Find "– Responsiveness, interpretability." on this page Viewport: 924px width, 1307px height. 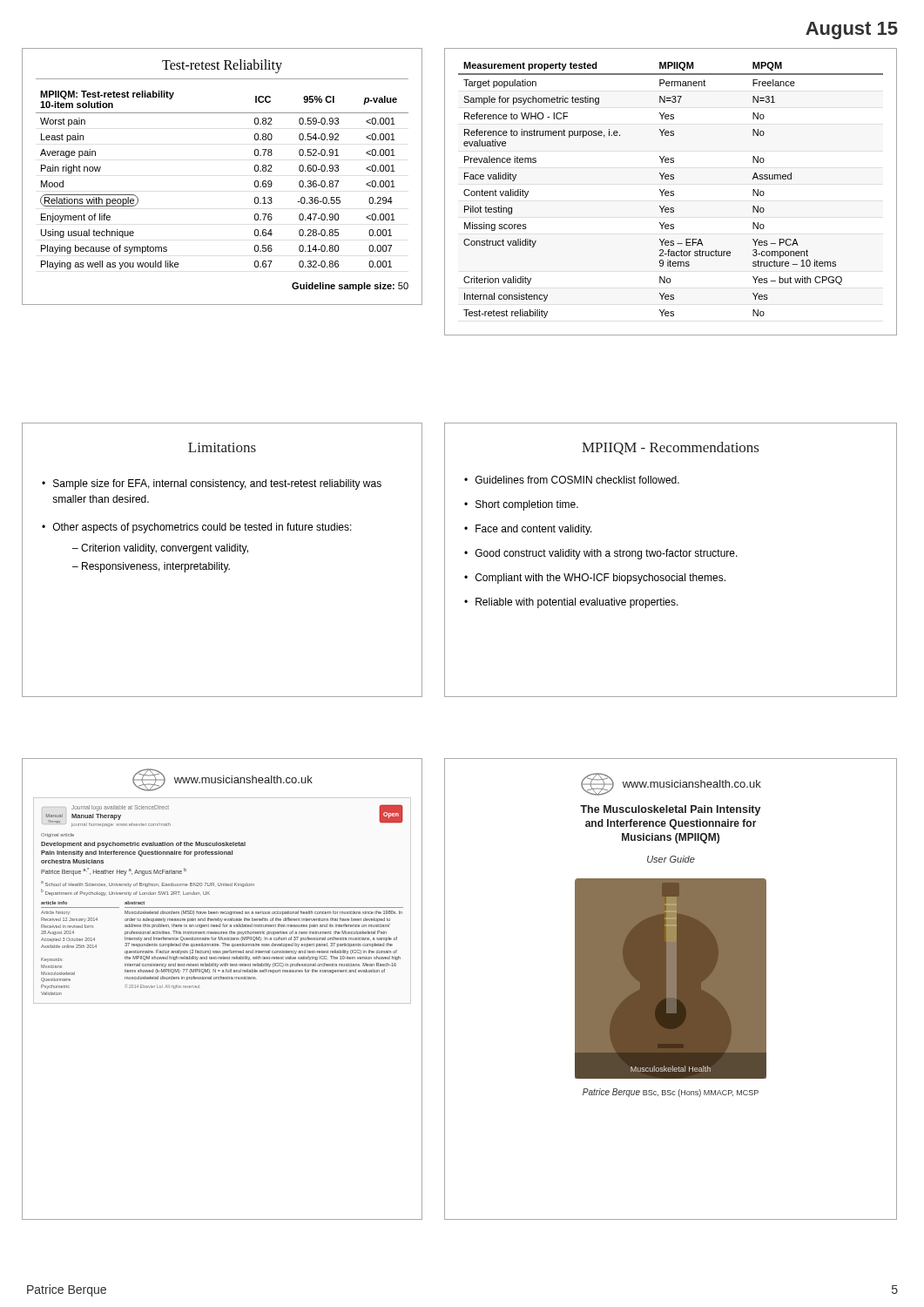coord(151,566)
